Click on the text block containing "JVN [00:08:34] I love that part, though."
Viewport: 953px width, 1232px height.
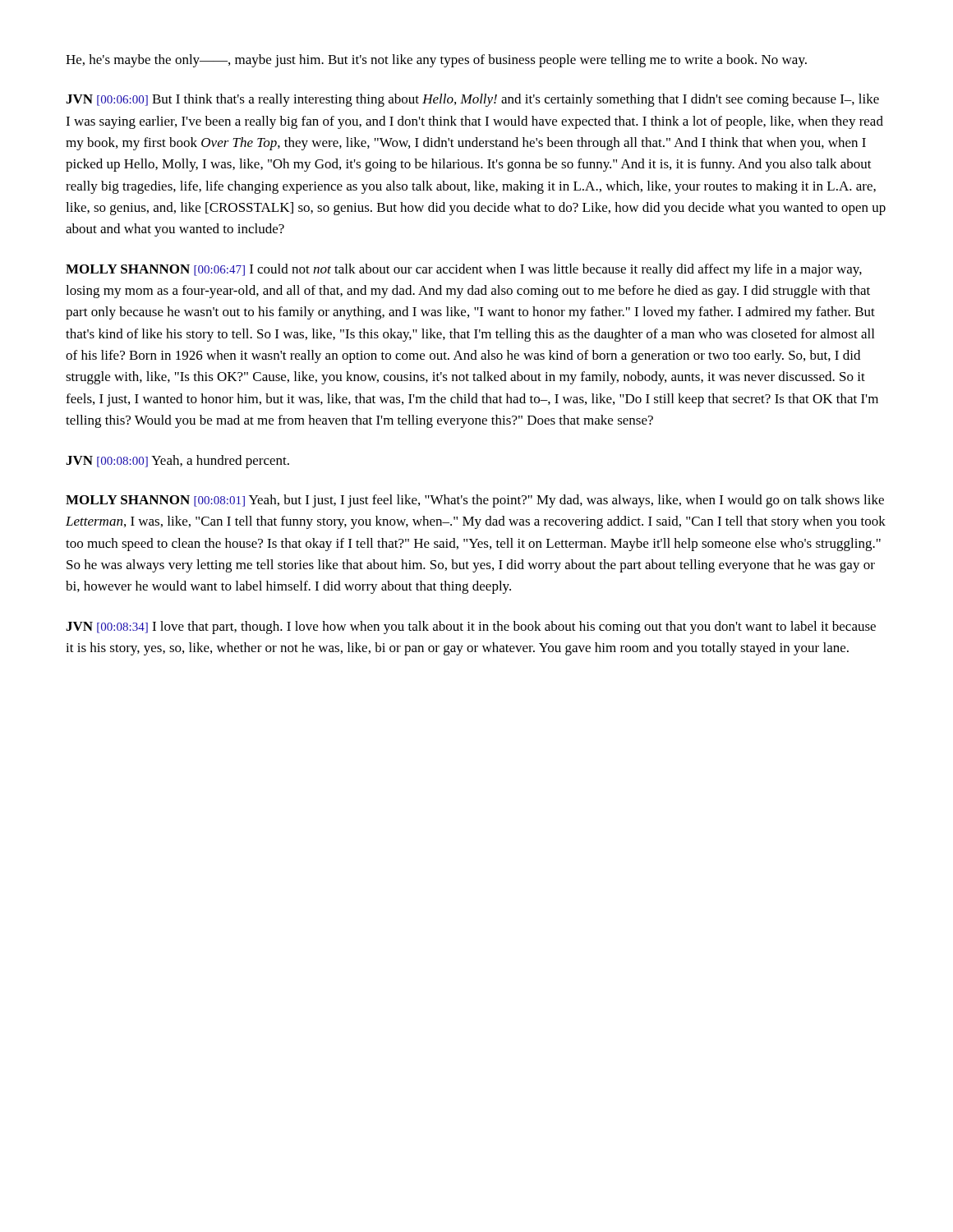click(471, 637)
